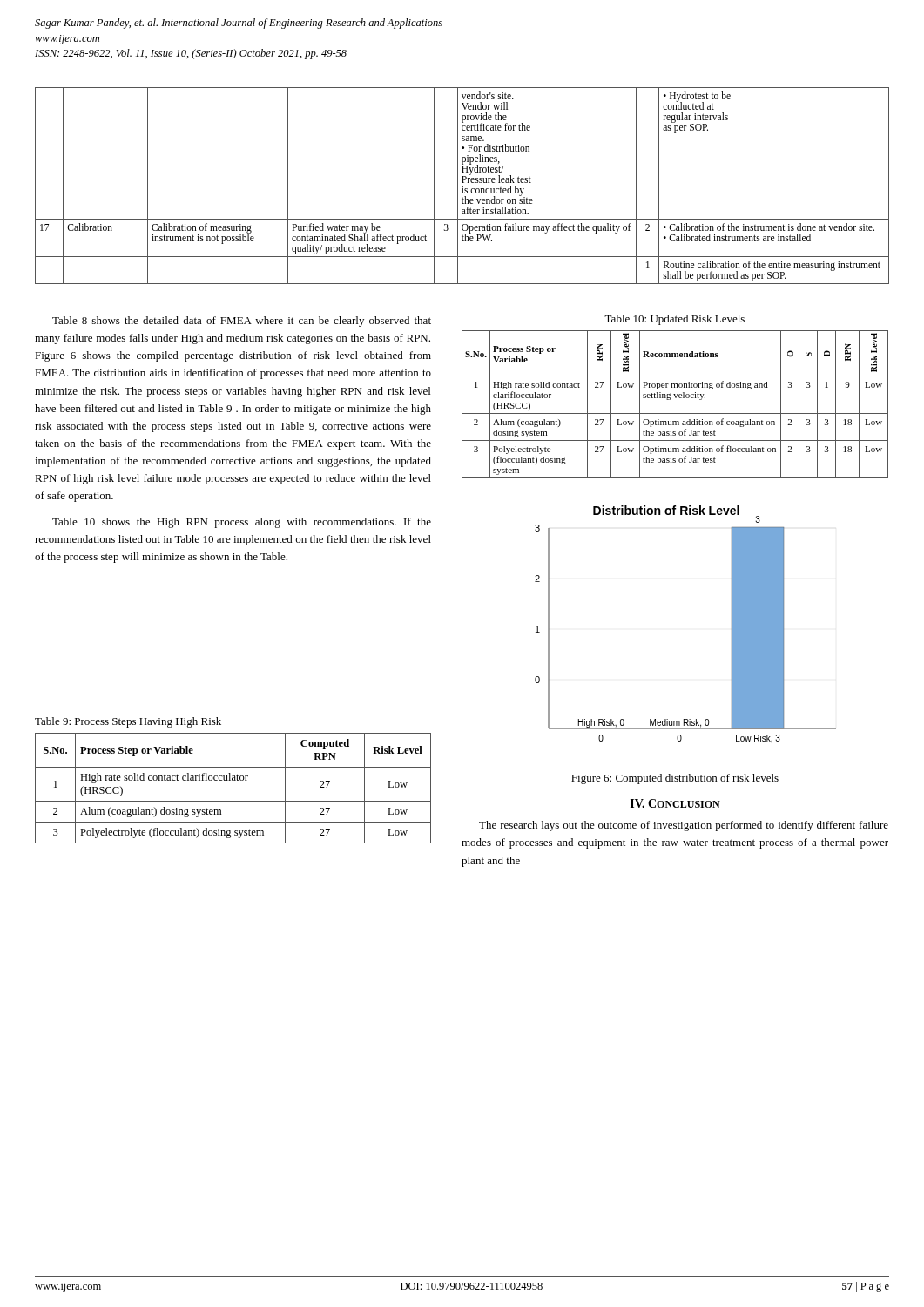
Task: Find a bar chart
Action: (x=675, y=633)
